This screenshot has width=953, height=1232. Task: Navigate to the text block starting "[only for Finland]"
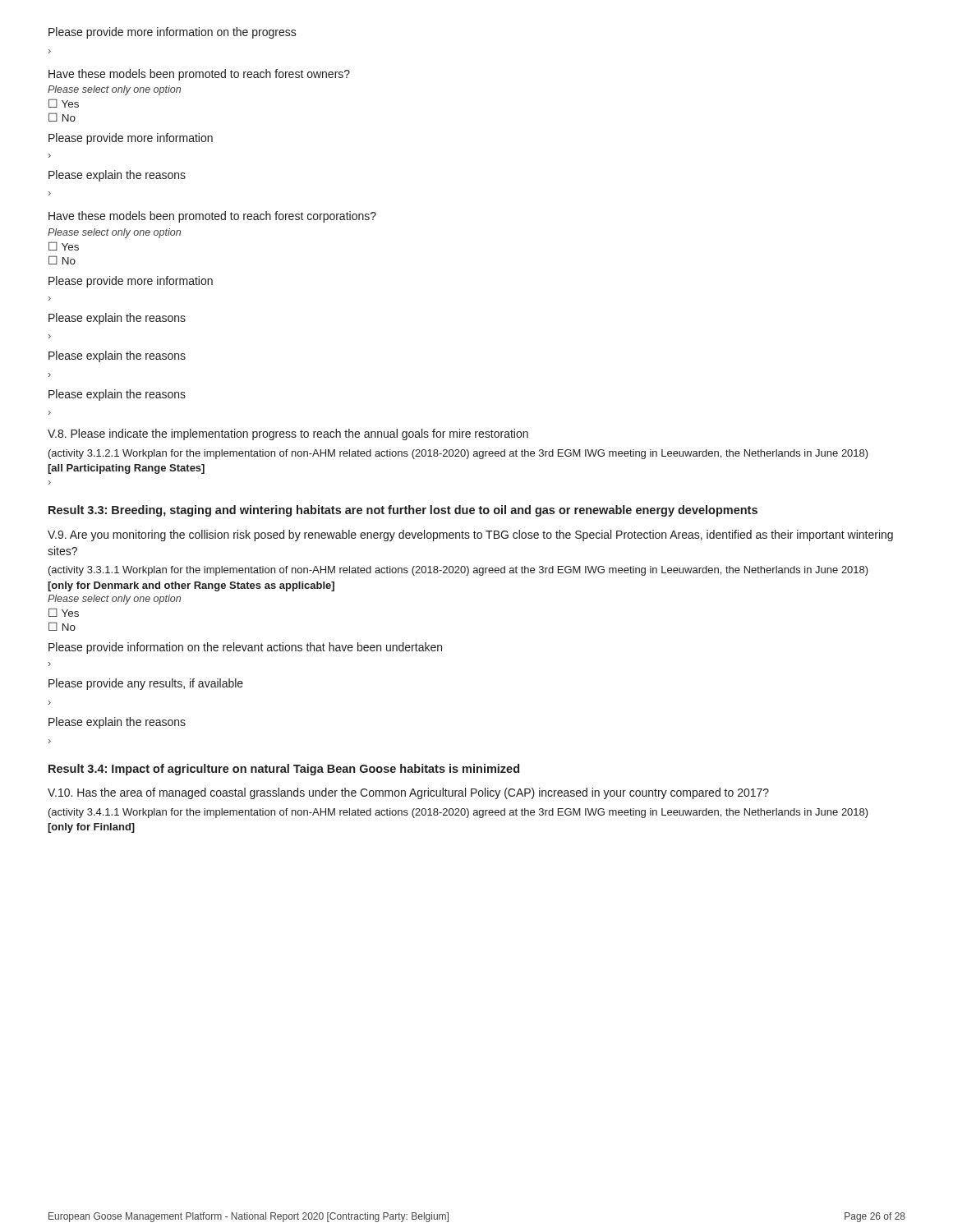pos(91,827)
